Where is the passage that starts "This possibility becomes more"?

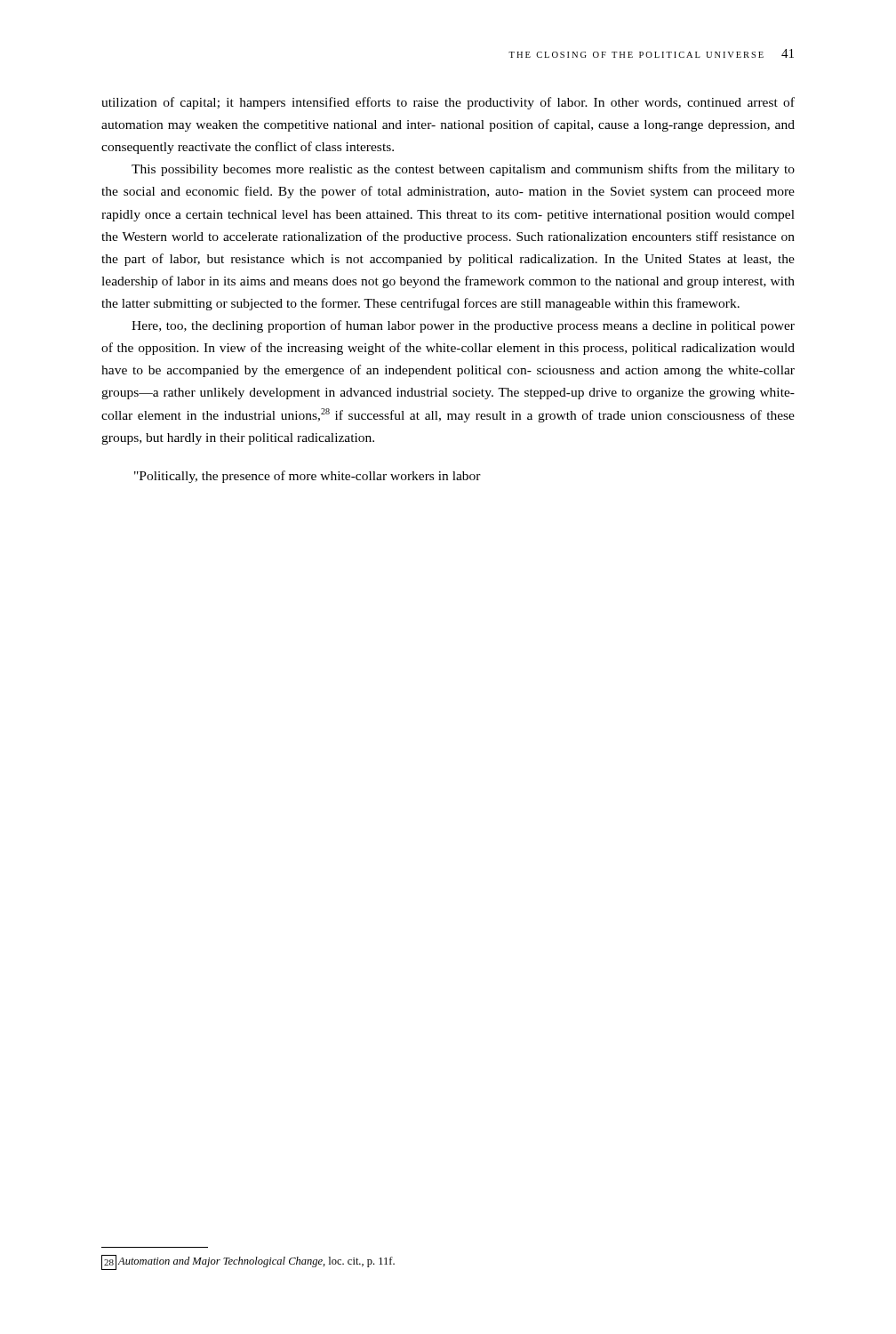tap(448, 236)
